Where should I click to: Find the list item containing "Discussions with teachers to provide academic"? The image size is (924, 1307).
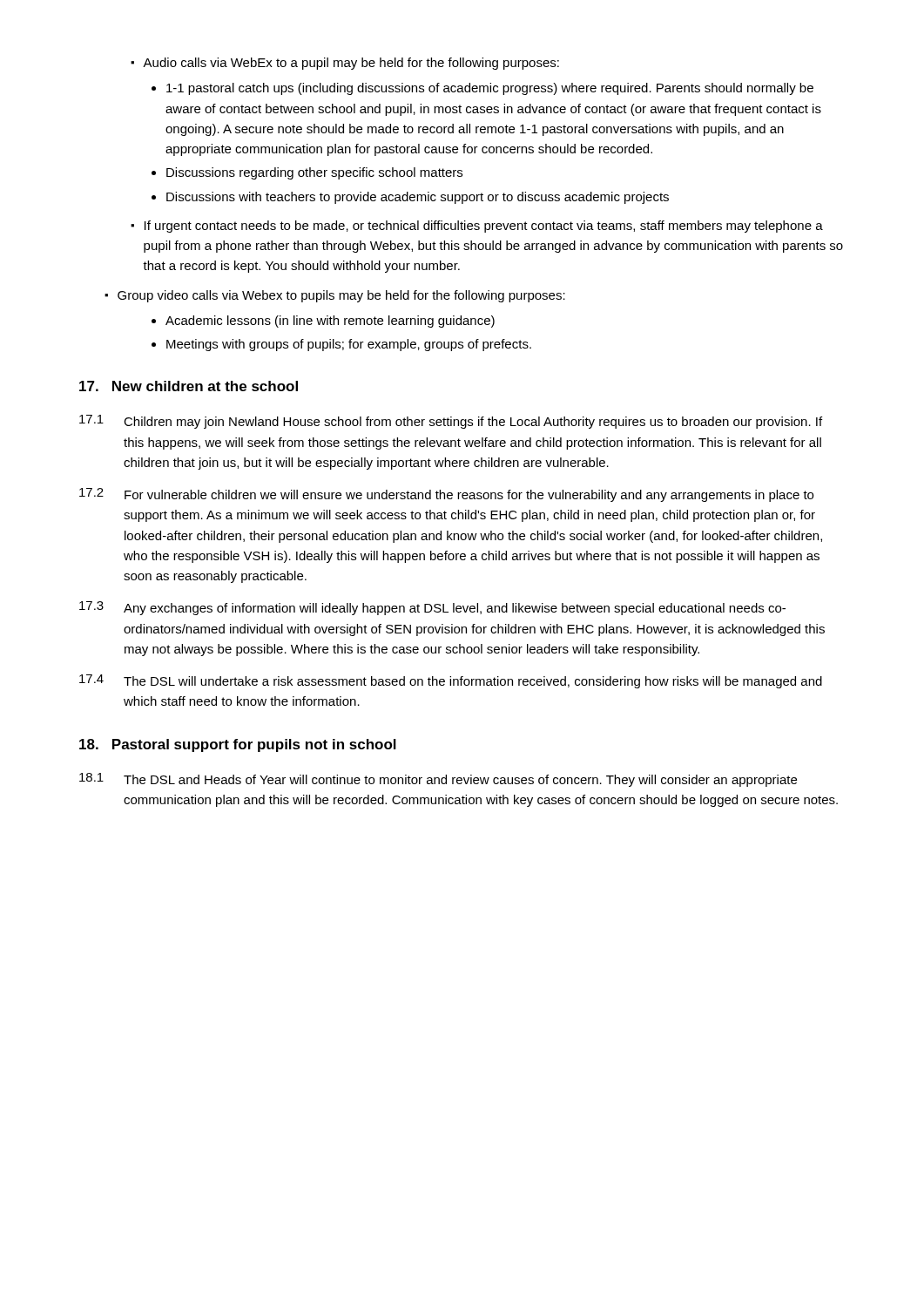tap(417, 196)
